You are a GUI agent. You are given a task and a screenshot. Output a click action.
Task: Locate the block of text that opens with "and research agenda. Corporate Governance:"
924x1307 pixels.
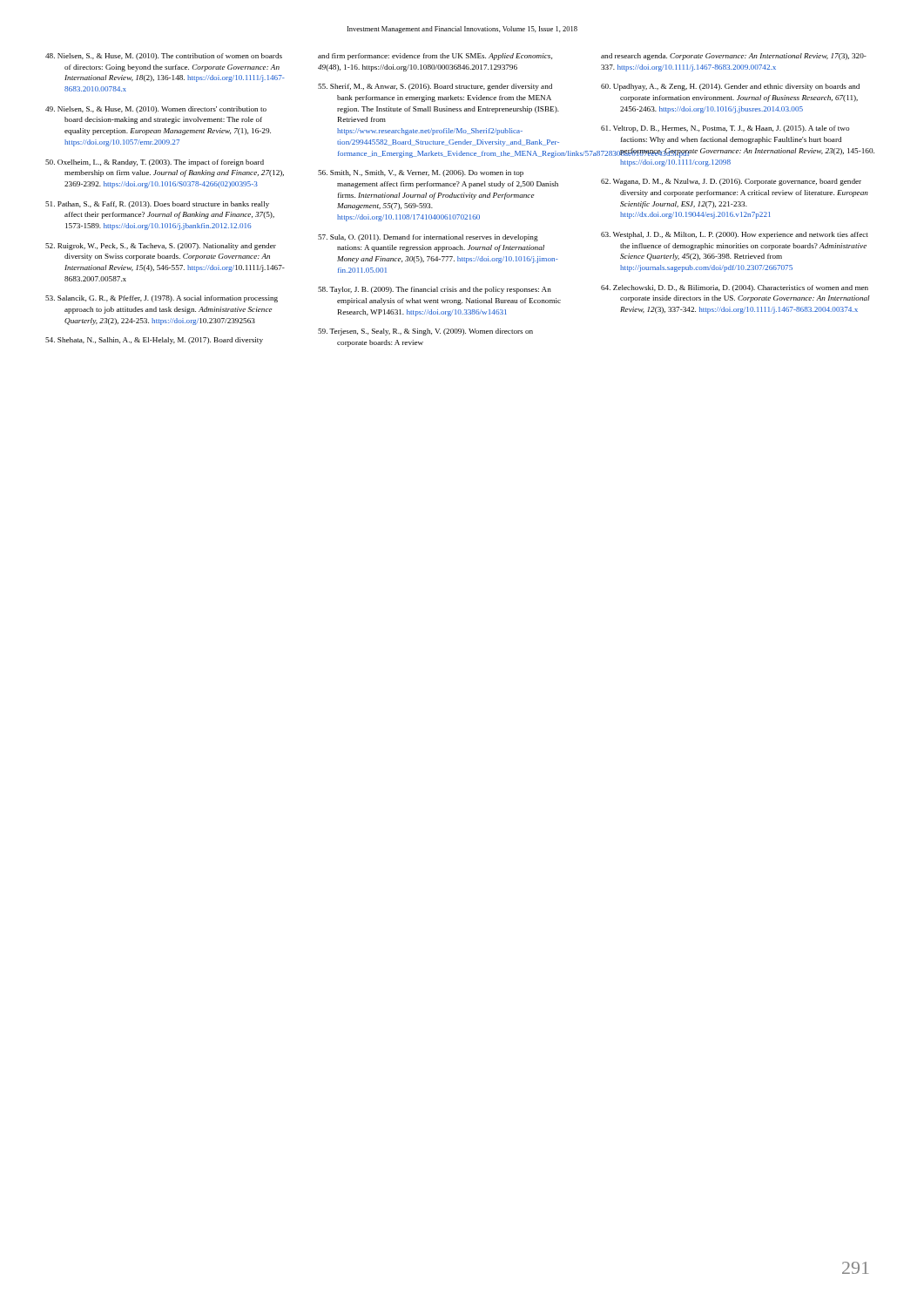[734, 61]
